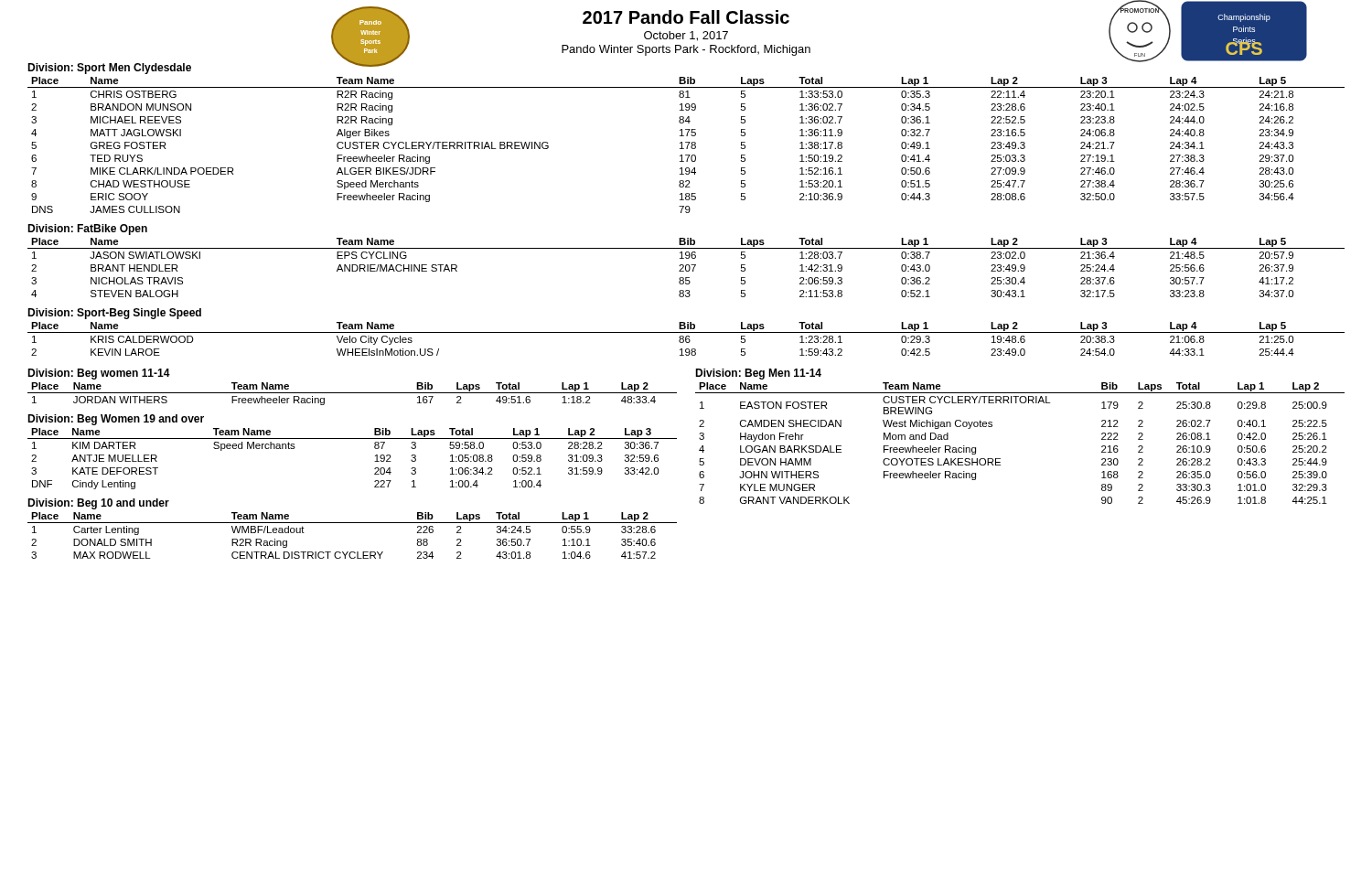Select the table that reads "CAMDEN SHECIDAN"
The image size is (1372, 888).
[x=1020, y=443]
